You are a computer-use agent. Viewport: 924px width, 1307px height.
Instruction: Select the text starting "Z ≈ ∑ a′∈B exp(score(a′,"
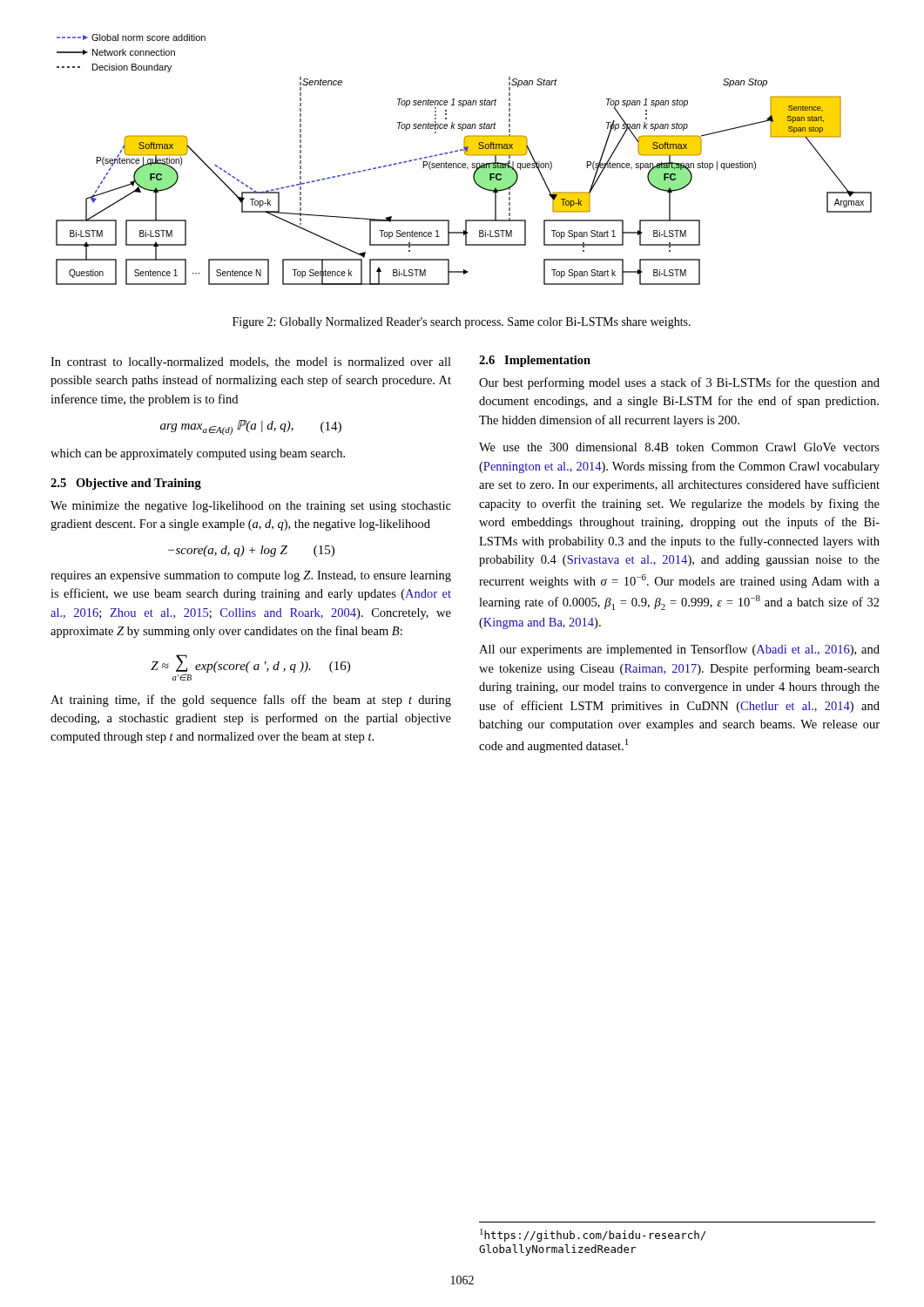251,666
